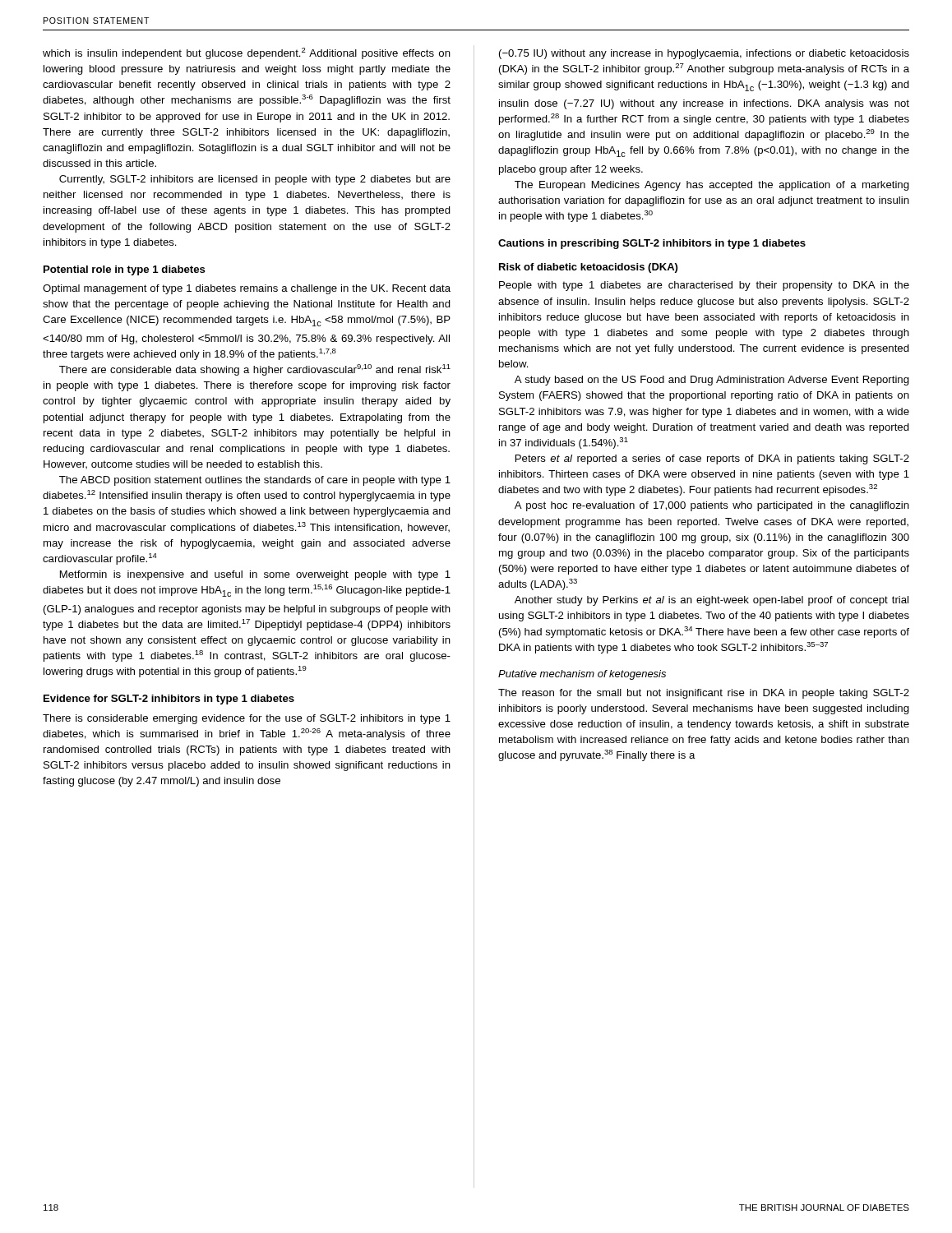The width and height of the screenshot is (952, 1233).
Task: Select the text block with the text "There is considerable emerging evidence"
Action: coord(247,749)
